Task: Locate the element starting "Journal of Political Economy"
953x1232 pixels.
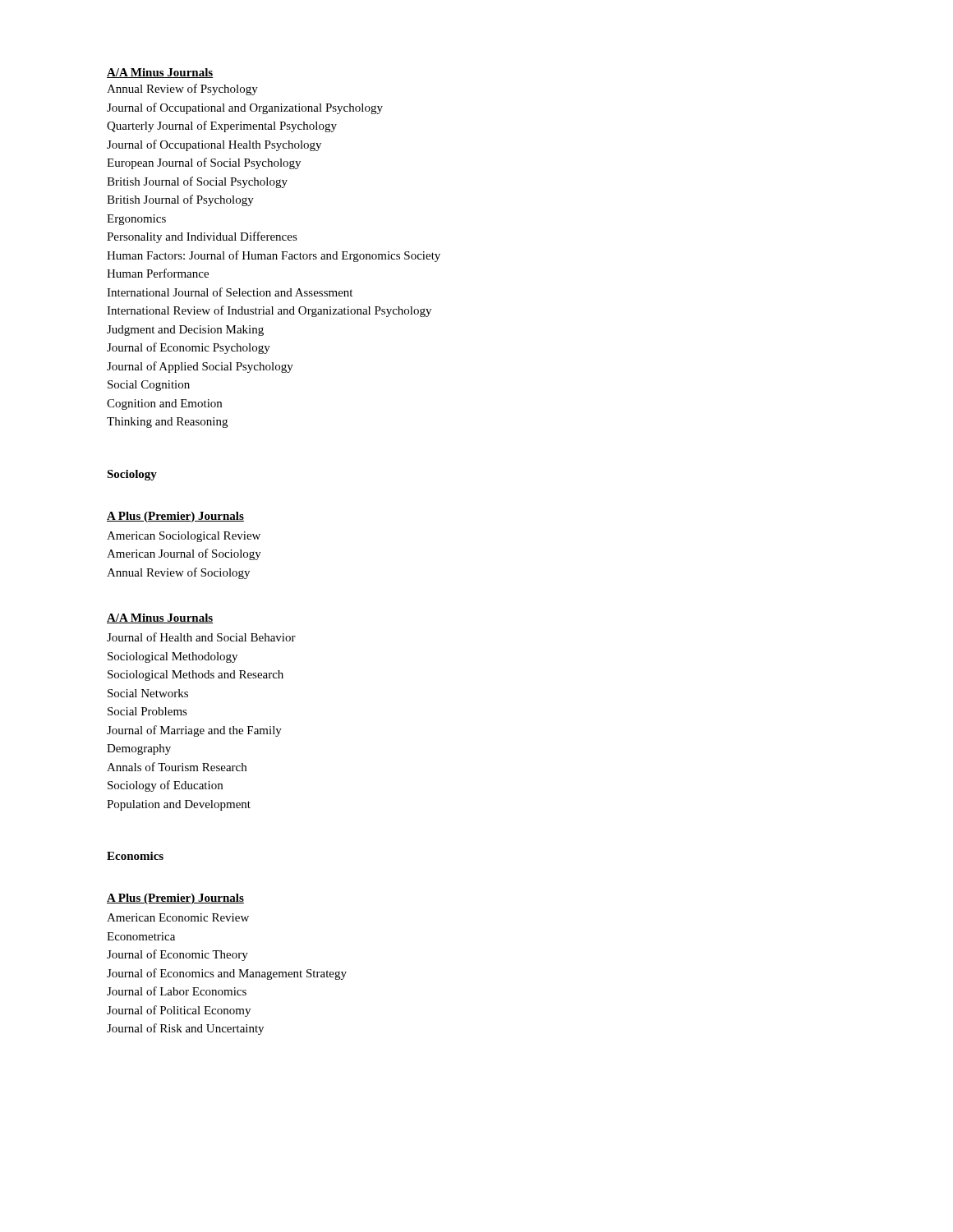Action: click(x=179, y=1010)
